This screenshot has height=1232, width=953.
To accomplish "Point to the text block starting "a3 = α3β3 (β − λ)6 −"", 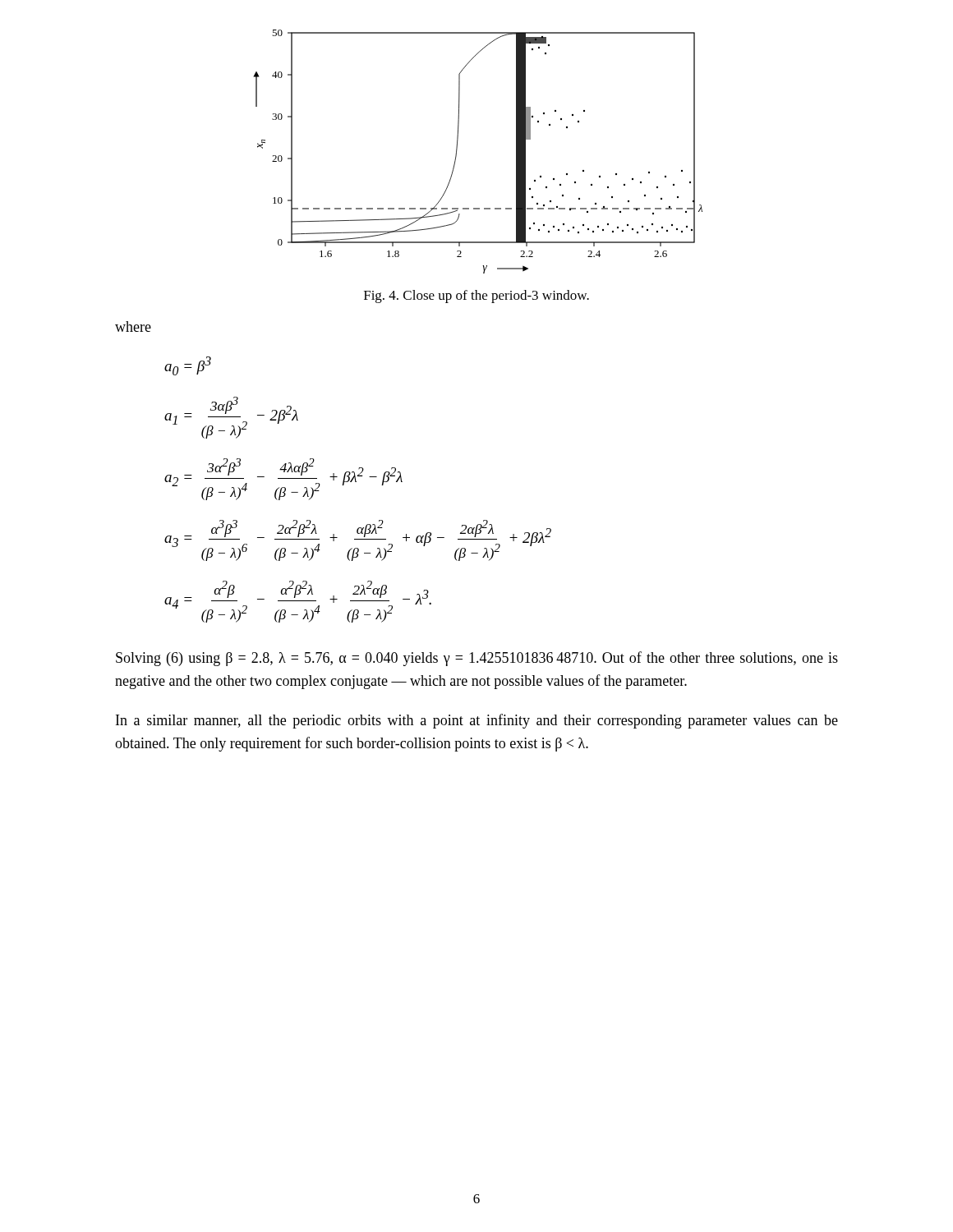I will (x=358, y=539).
